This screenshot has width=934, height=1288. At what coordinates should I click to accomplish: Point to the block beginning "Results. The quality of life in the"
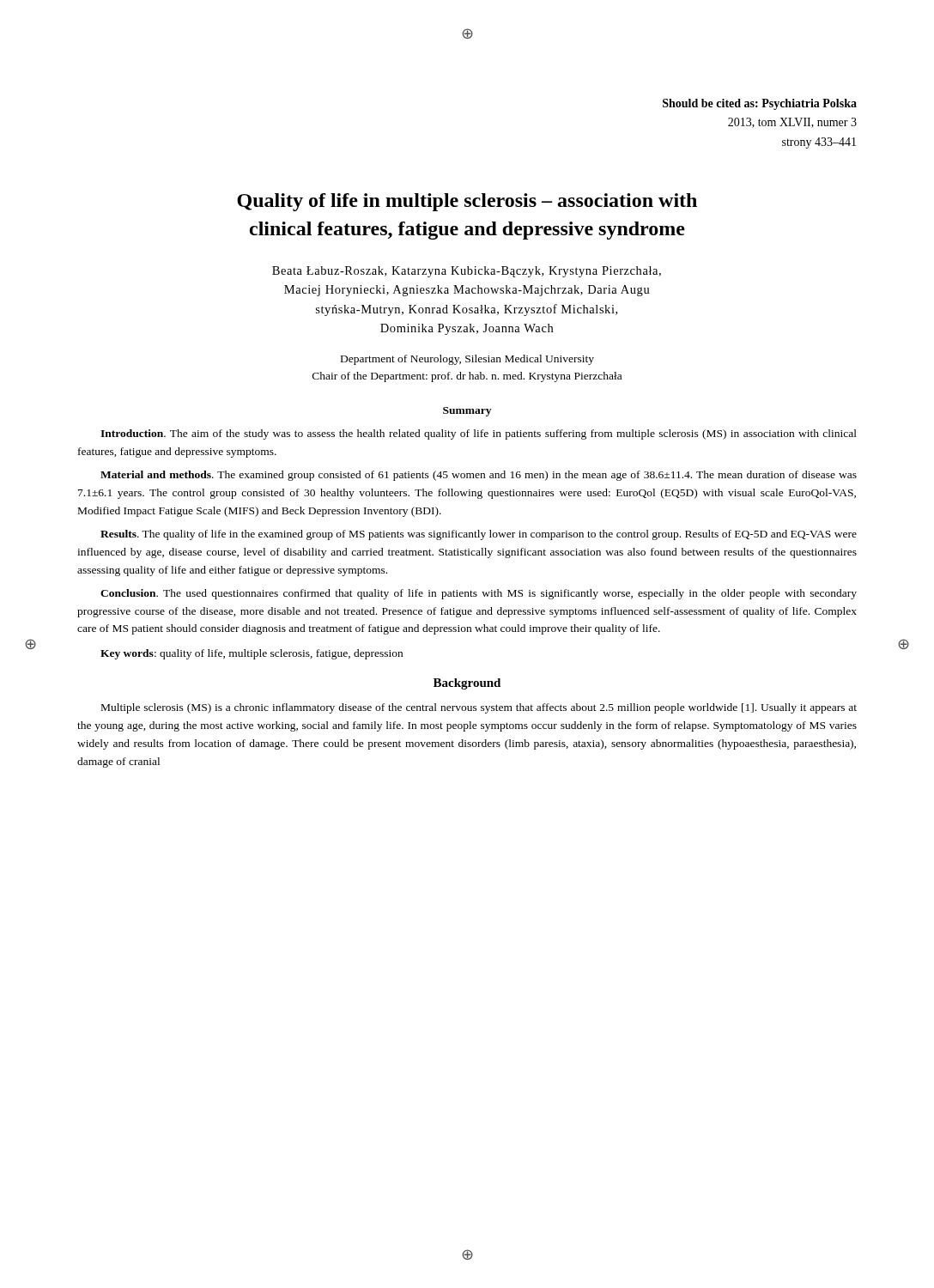467,551
